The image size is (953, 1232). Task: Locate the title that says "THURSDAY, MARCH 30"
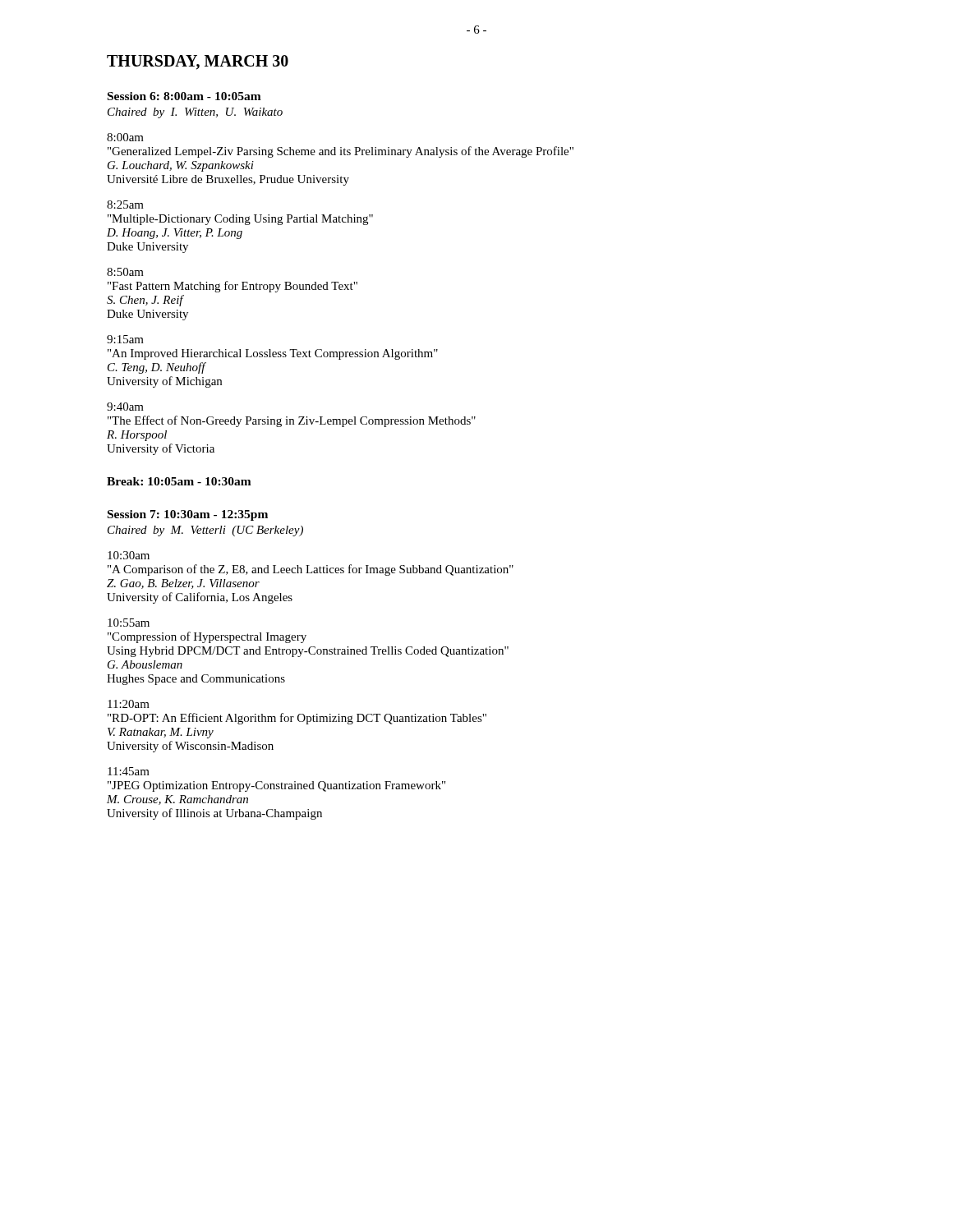[198, 61]
